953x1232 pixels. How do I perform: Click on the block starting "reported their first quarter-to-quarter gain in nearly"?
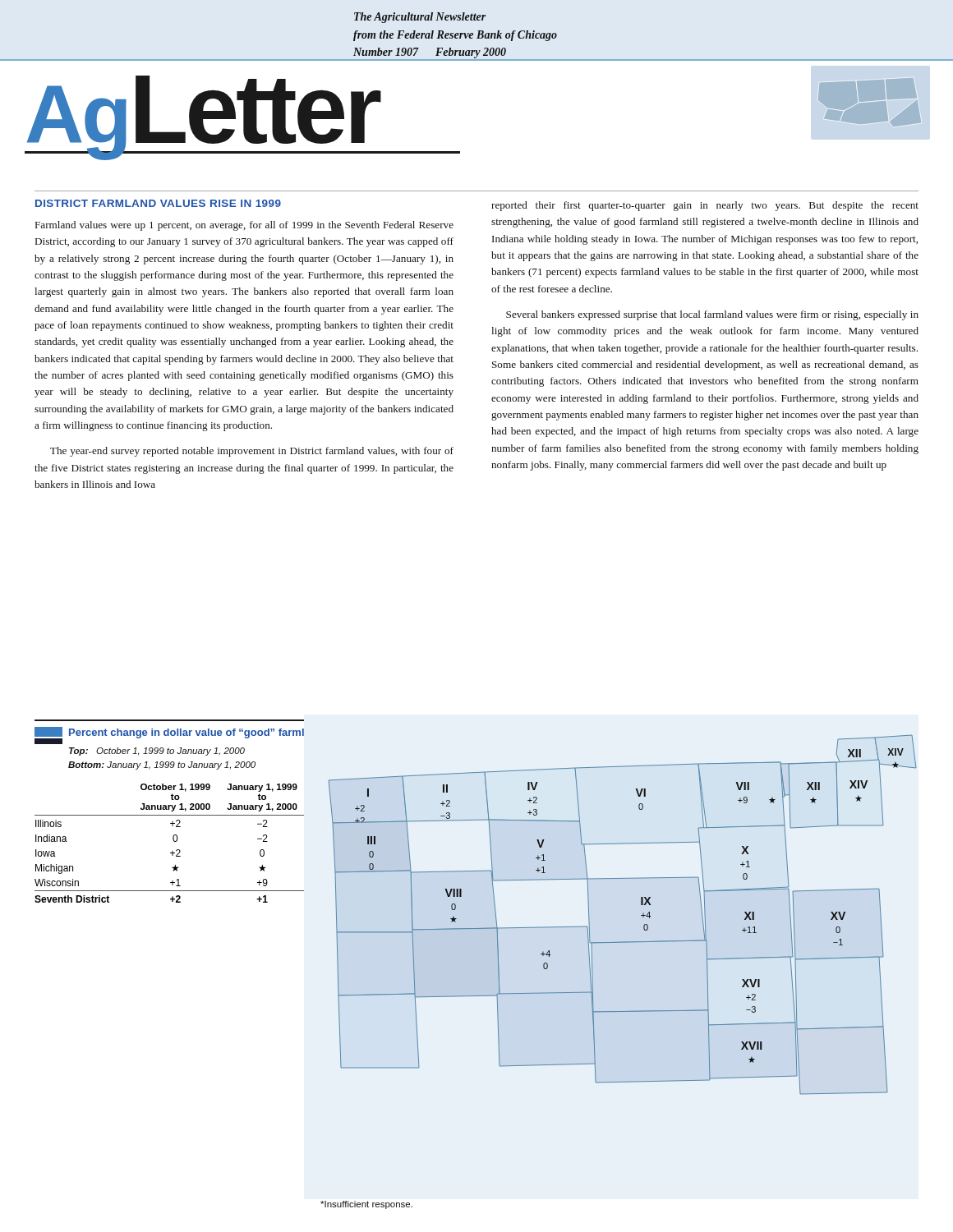point(705,247)
